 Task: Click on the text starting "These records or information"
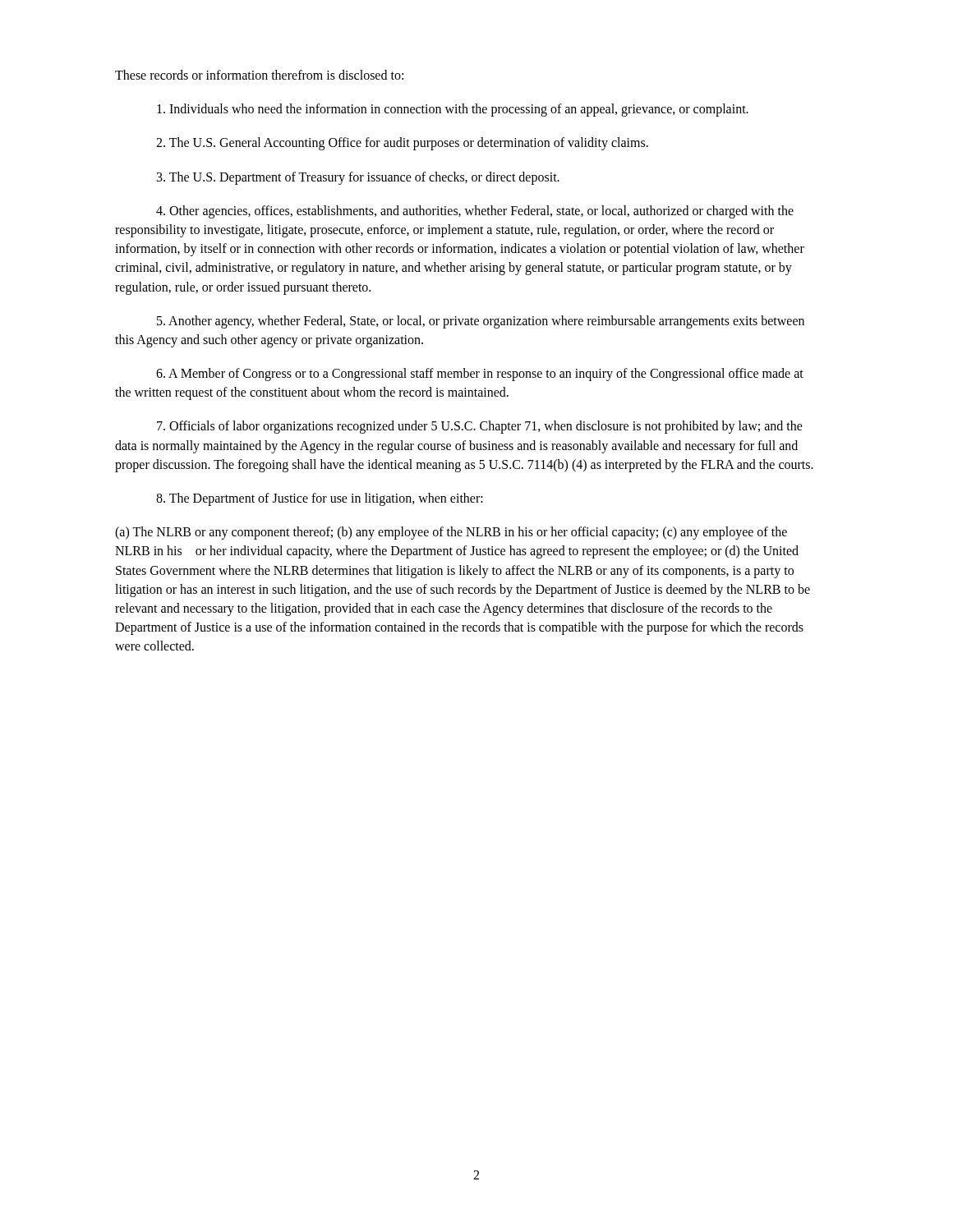(260, 75)
